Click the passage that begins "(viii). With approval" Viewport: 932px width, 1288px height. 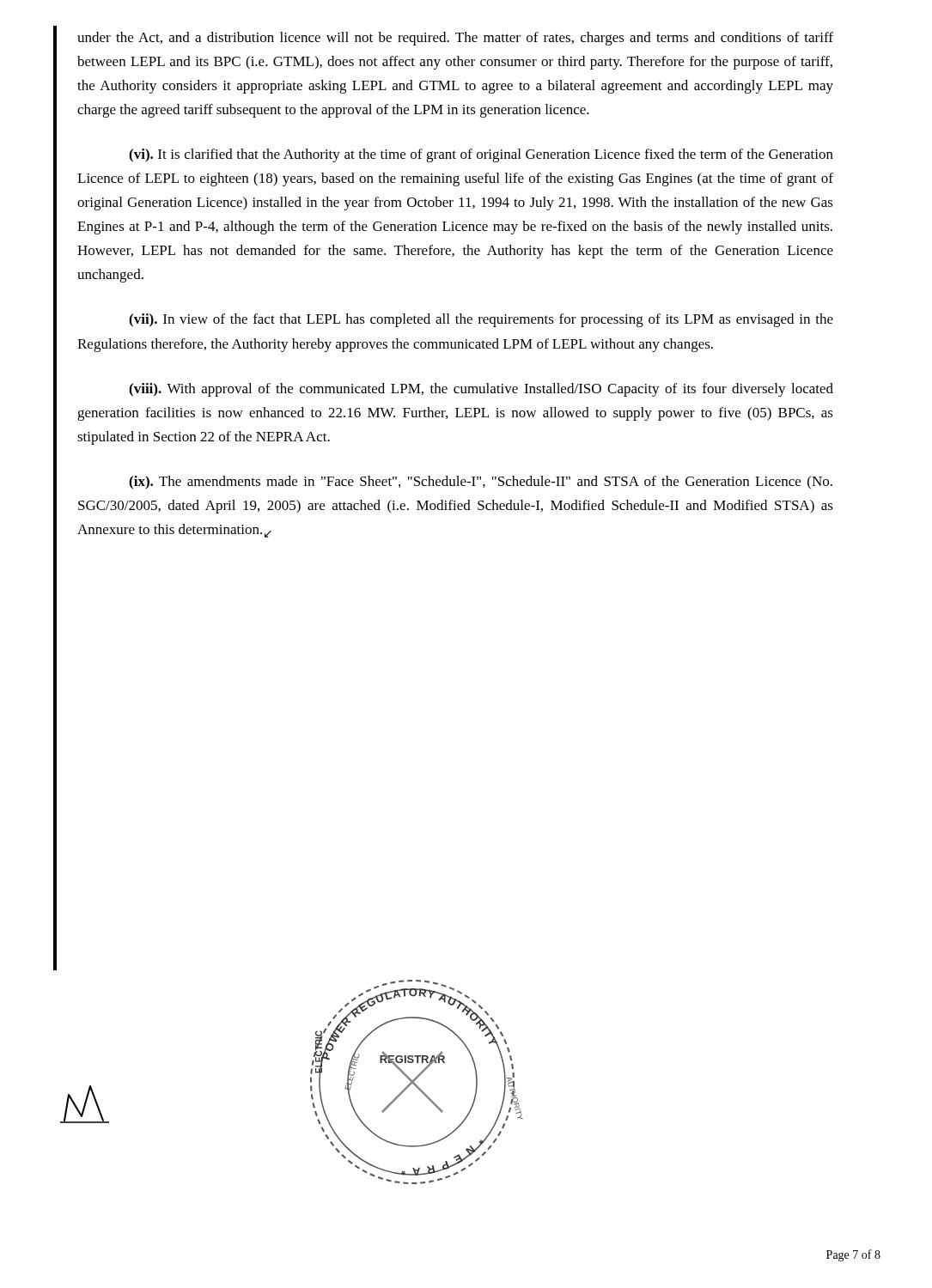[x=455, y=412]
